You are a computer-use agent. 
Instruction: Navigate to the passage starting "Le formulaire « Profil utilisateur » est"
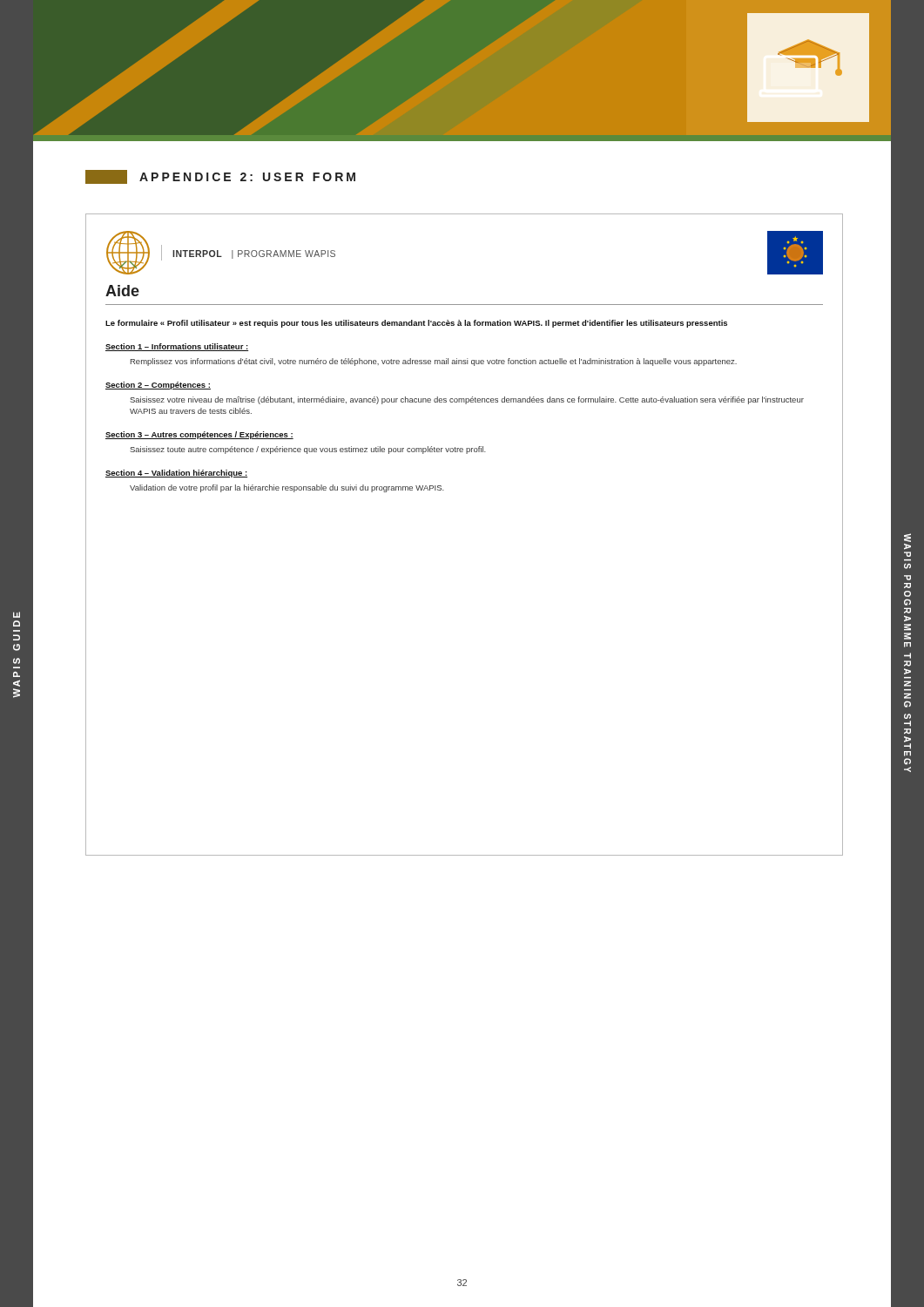pos(416,323)
